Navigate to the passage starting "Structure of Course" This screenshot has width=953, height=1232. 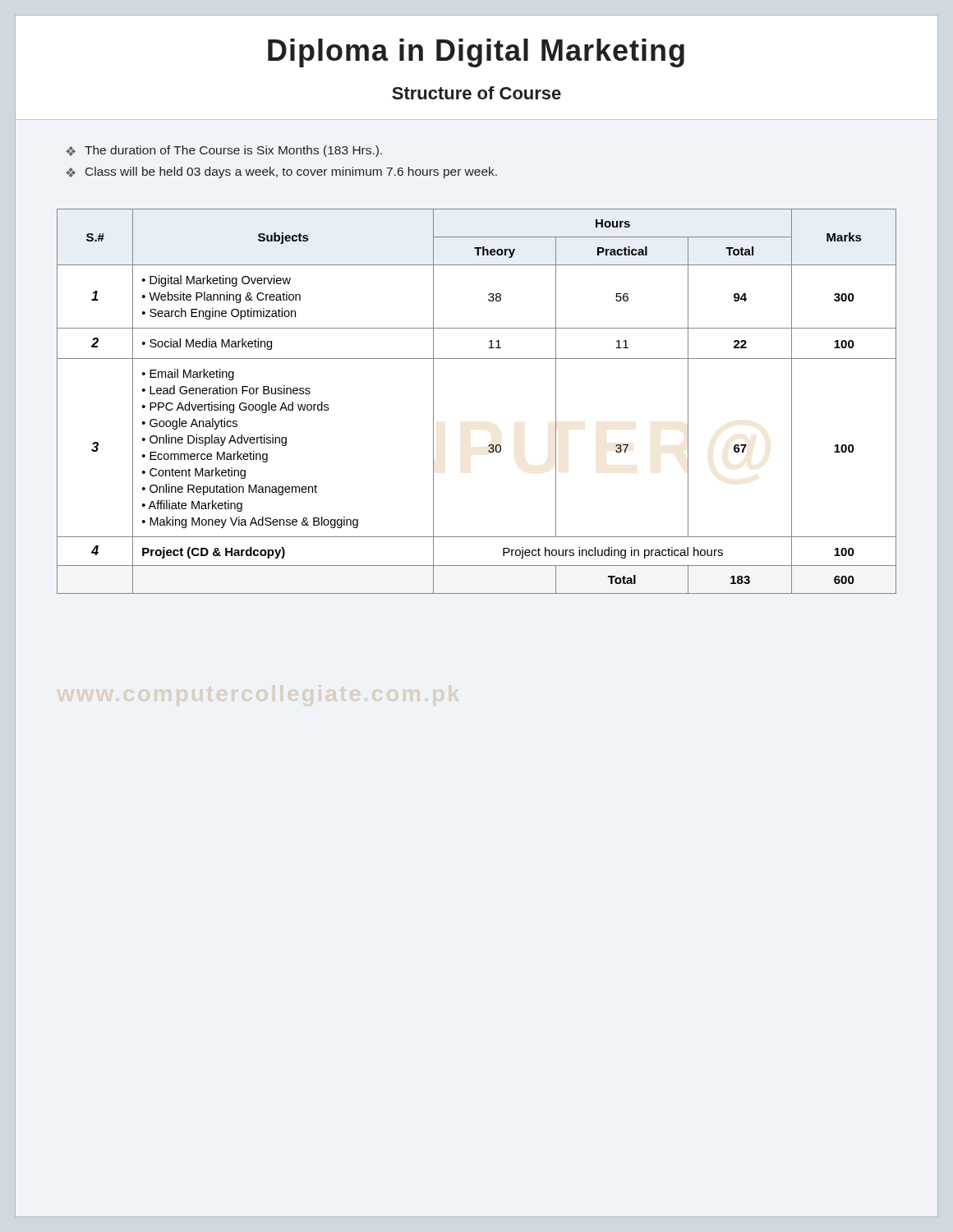(476, 94)
